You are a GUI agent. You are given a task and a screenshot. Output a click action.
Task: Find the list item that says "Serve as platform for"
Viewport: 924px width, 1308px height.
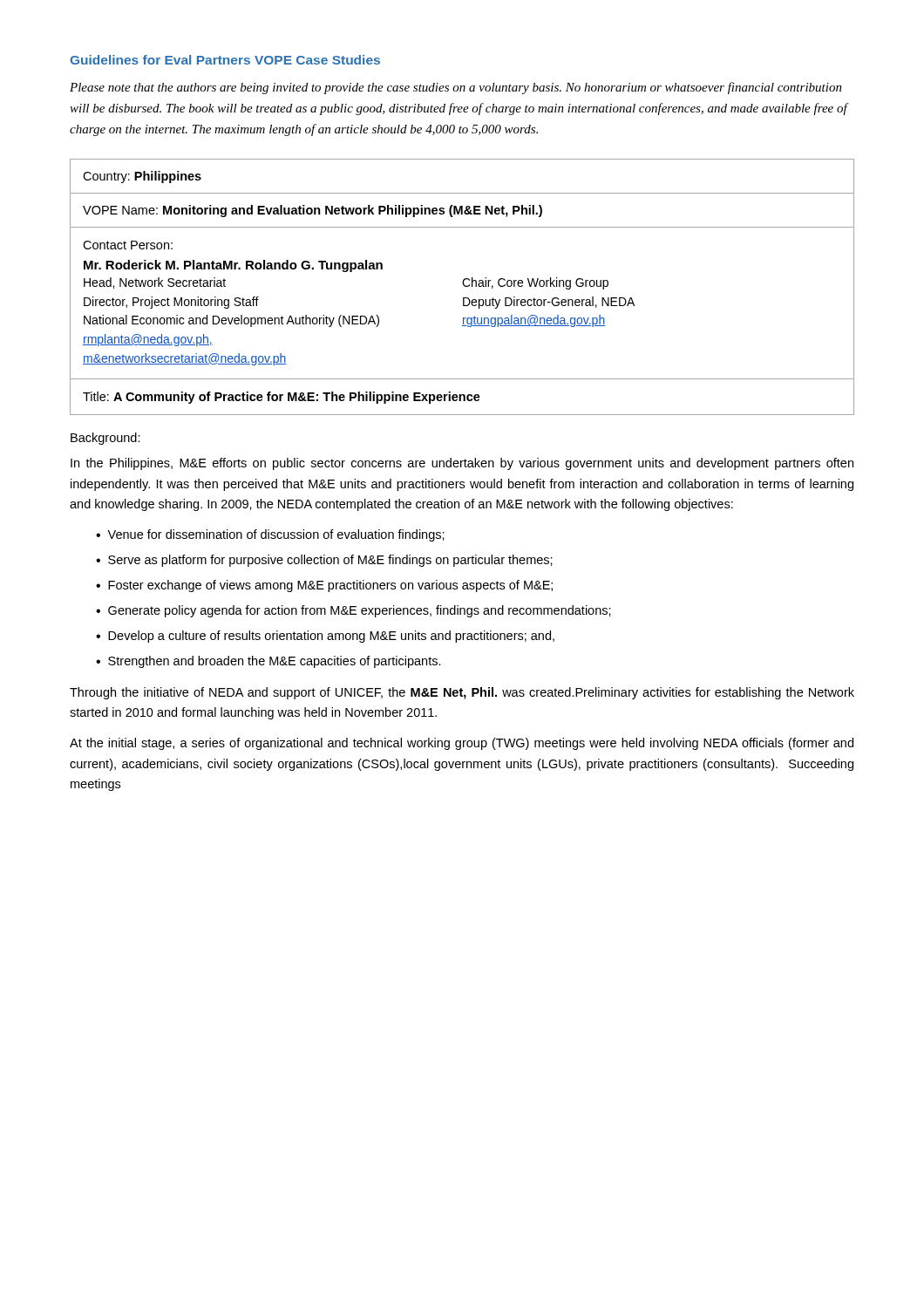481,560
